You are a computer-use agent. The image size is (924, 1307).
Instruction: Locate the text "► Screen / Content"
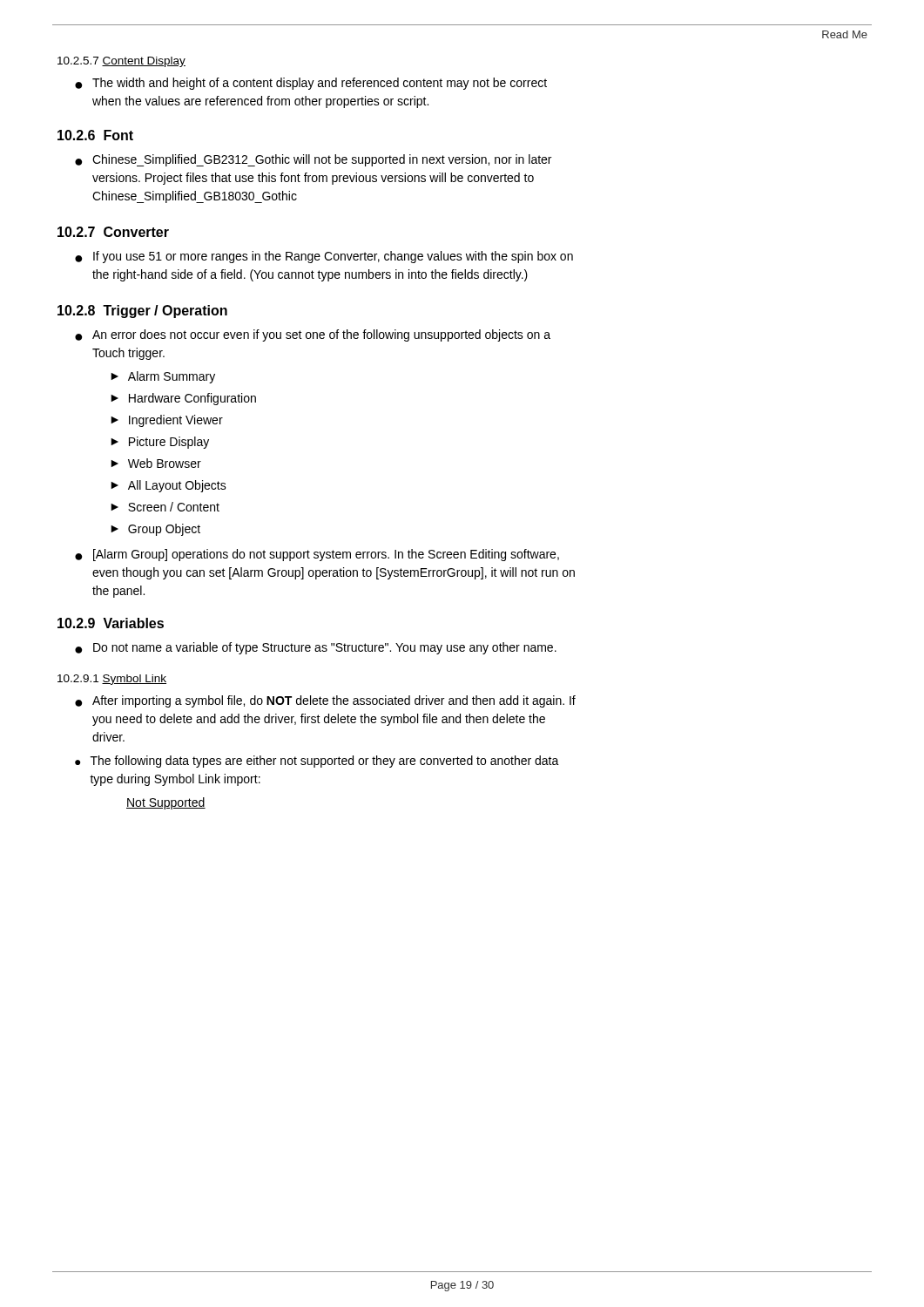point(164,508)
